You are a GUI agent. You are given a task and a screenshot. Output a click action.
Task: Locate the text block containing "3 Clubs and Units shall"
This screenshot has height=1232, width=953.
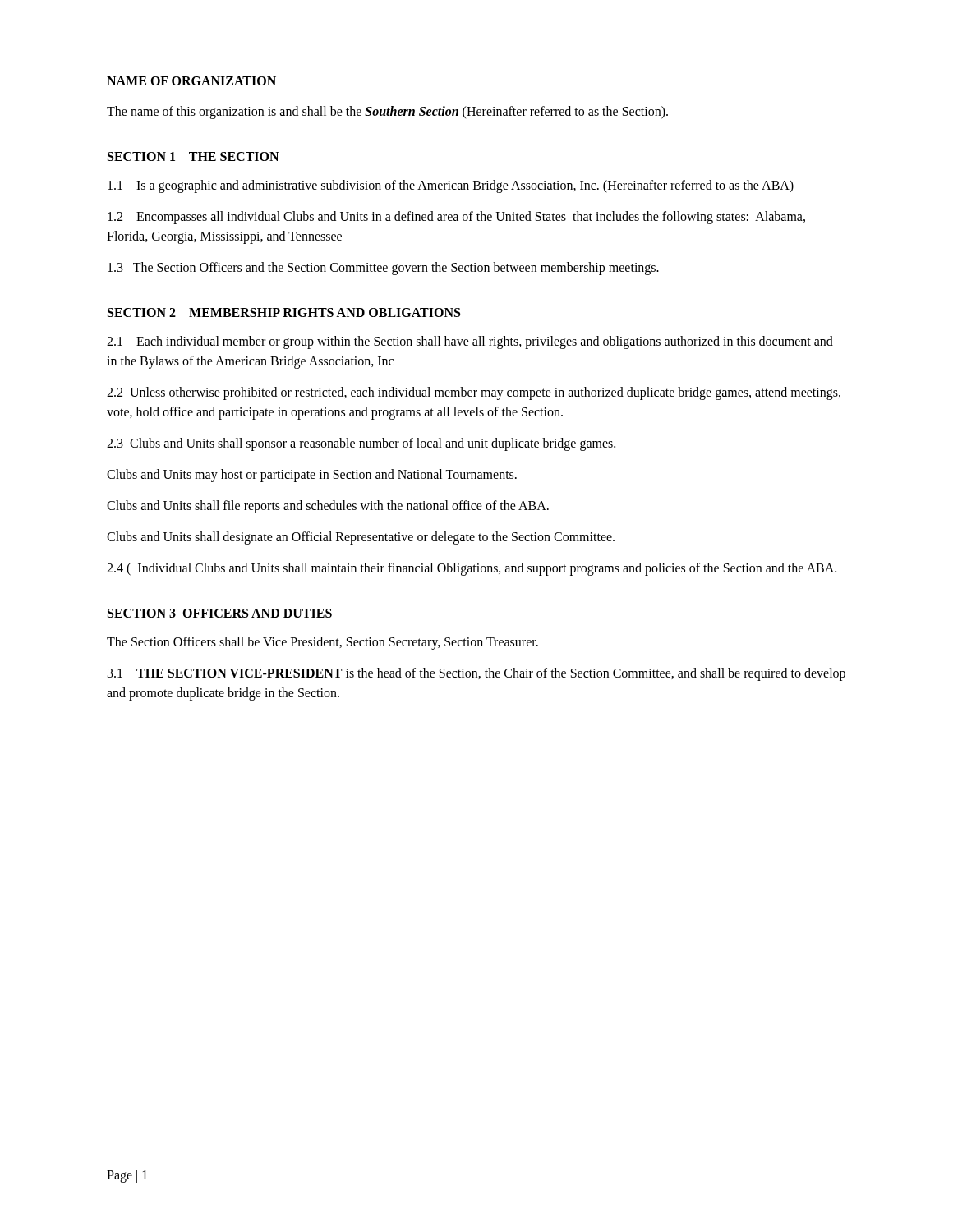(x=362, y=443)
